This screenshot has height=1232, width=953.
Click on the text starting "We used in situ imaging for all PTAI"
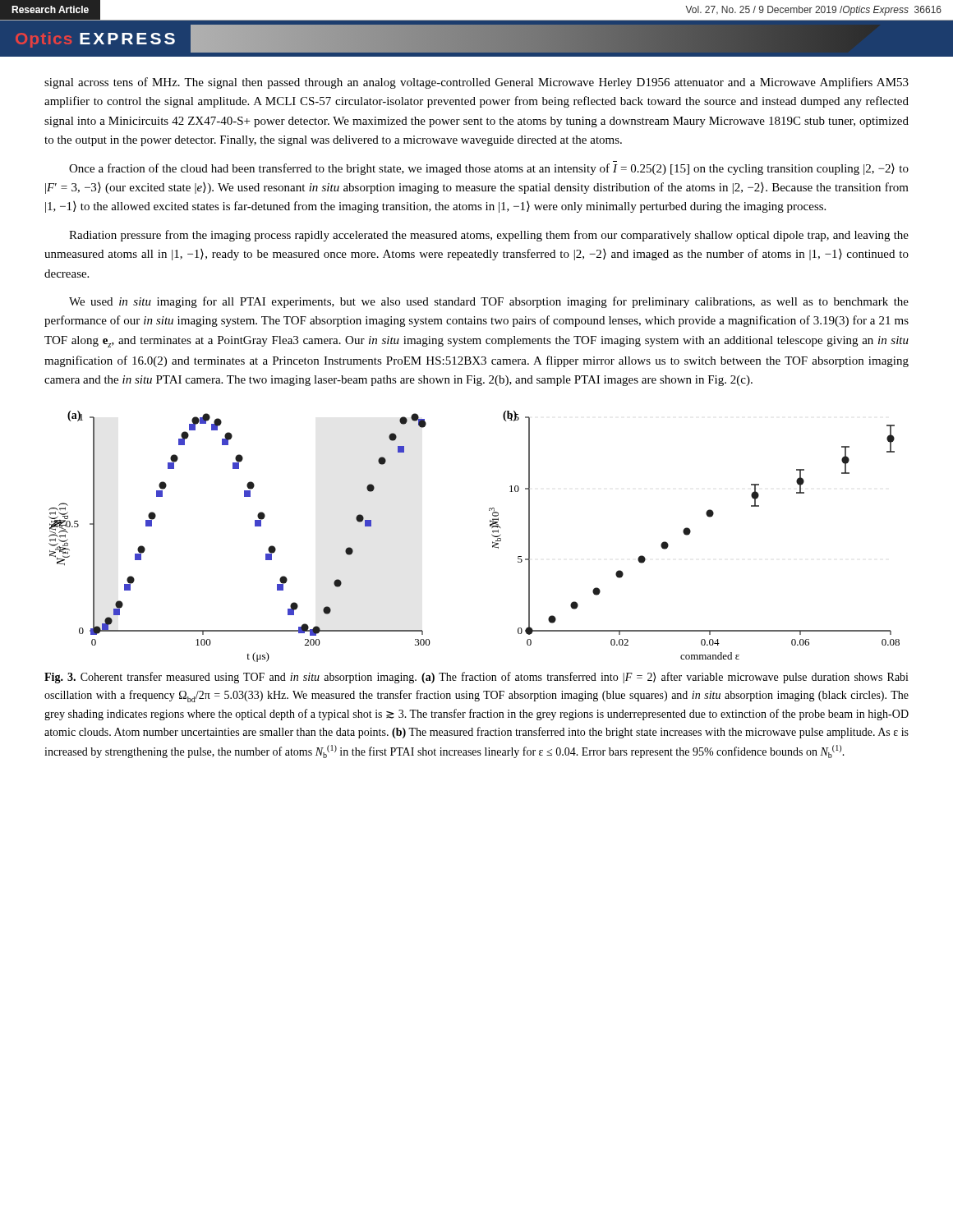pos(476,341)
